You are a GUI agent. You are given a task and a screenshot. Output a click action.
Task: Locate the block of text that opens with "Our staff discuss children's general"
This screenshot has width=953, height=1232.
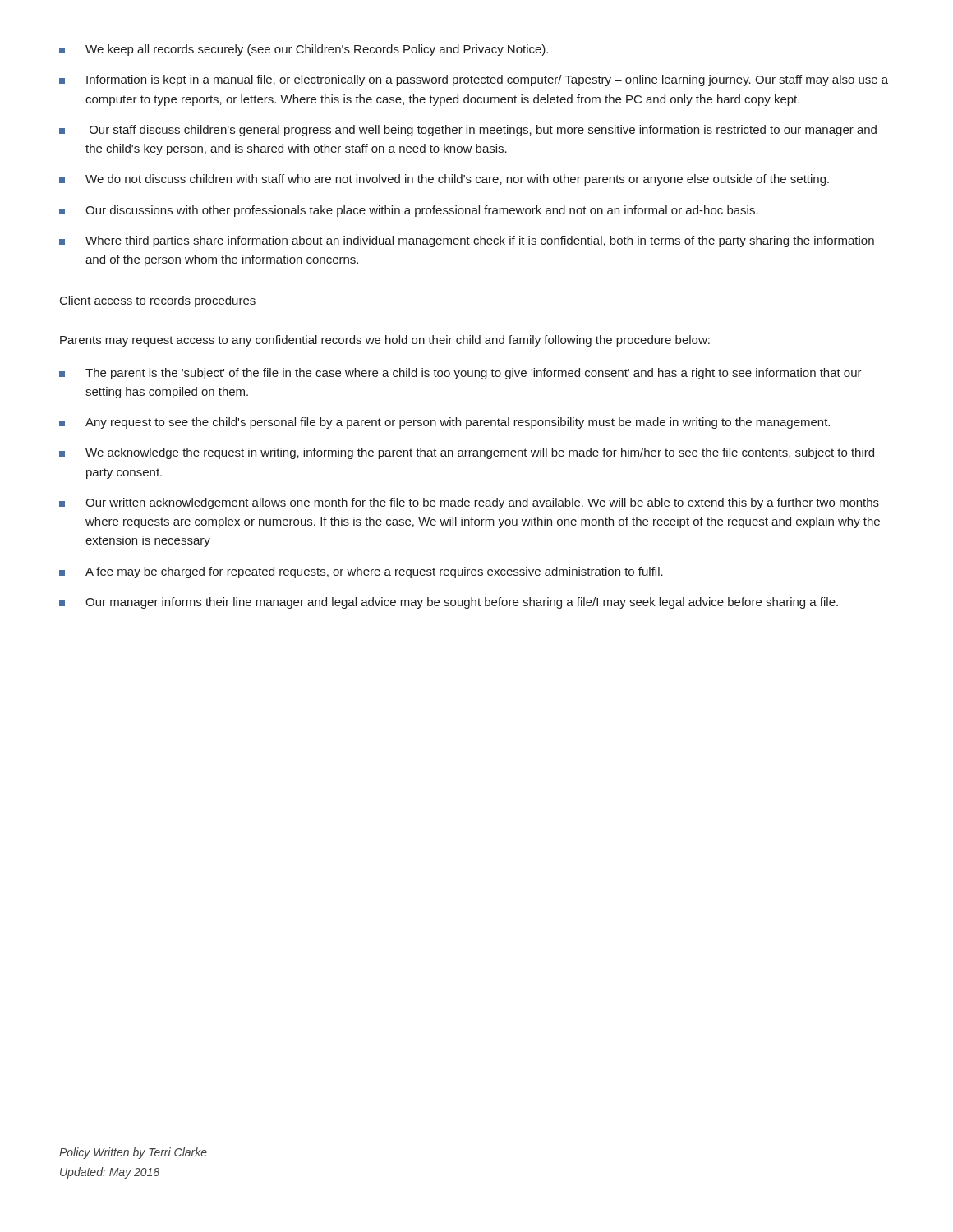(x=476, y=139)
